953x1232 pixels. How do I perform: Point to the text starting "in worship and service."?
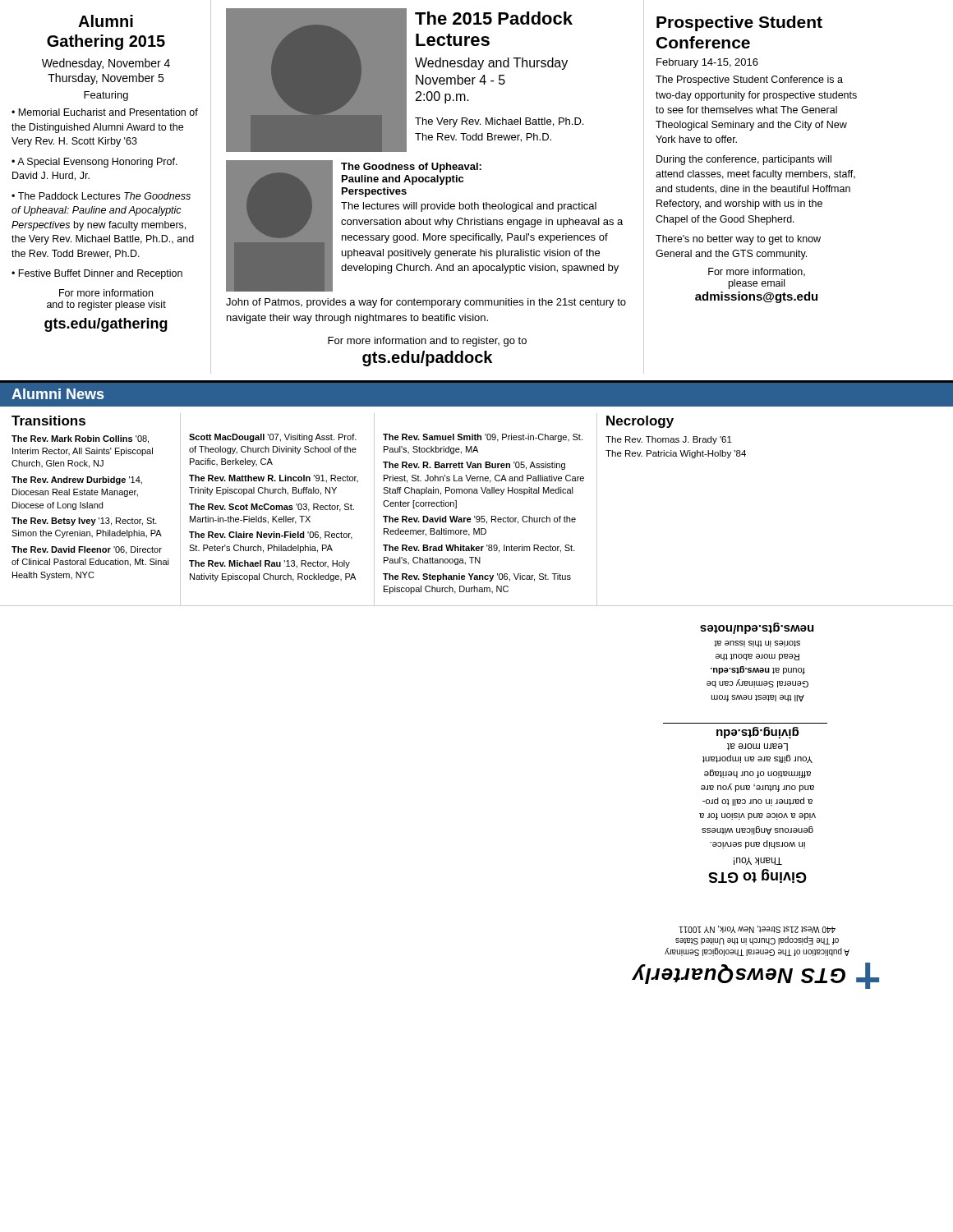coord(757,802)
